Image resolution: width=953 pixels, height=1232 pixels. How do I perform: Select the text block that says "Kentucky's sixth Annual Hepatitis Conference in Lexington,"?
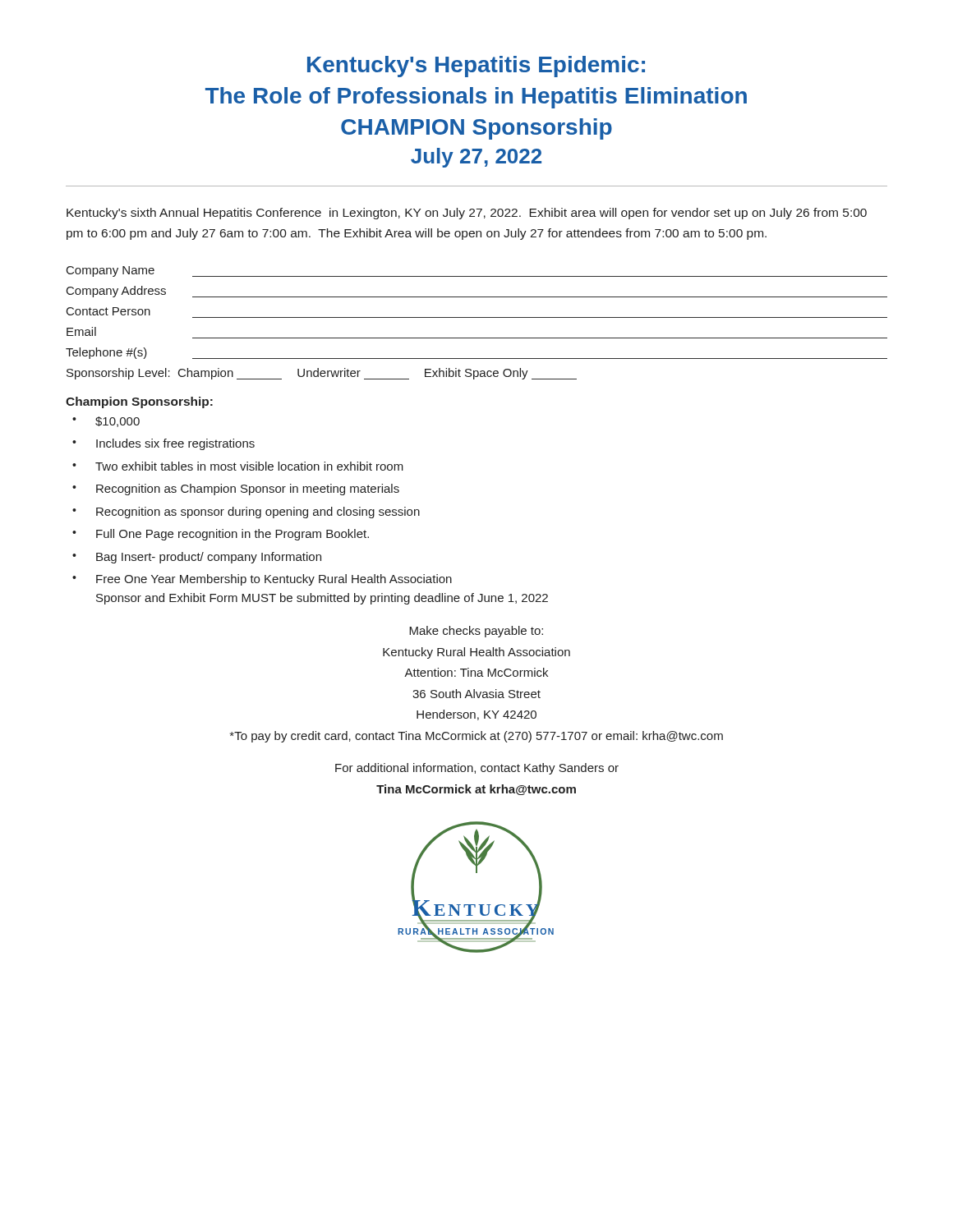466,223
